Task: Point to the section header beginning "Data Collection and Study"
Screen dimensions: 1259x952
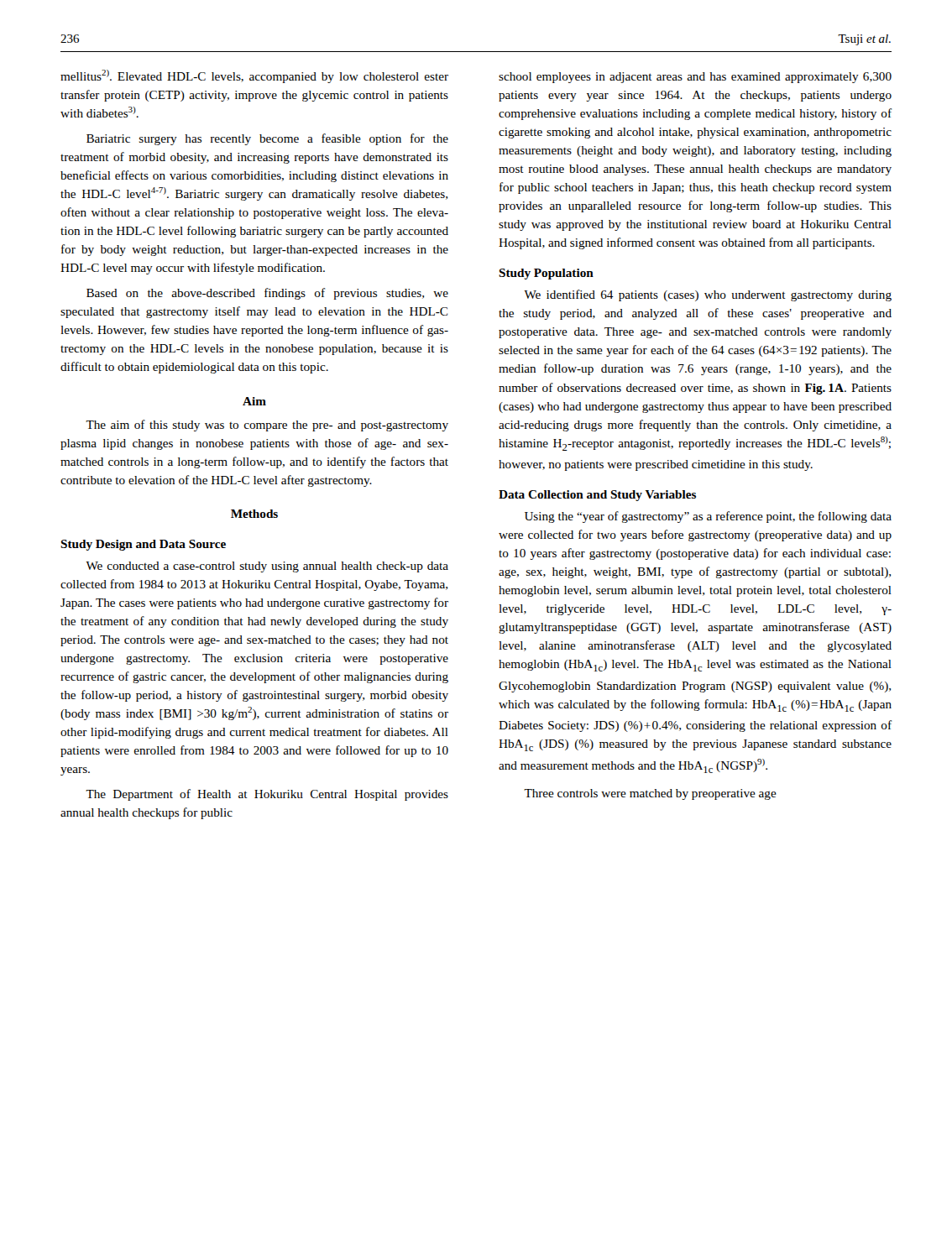Action: click(597, 494)
